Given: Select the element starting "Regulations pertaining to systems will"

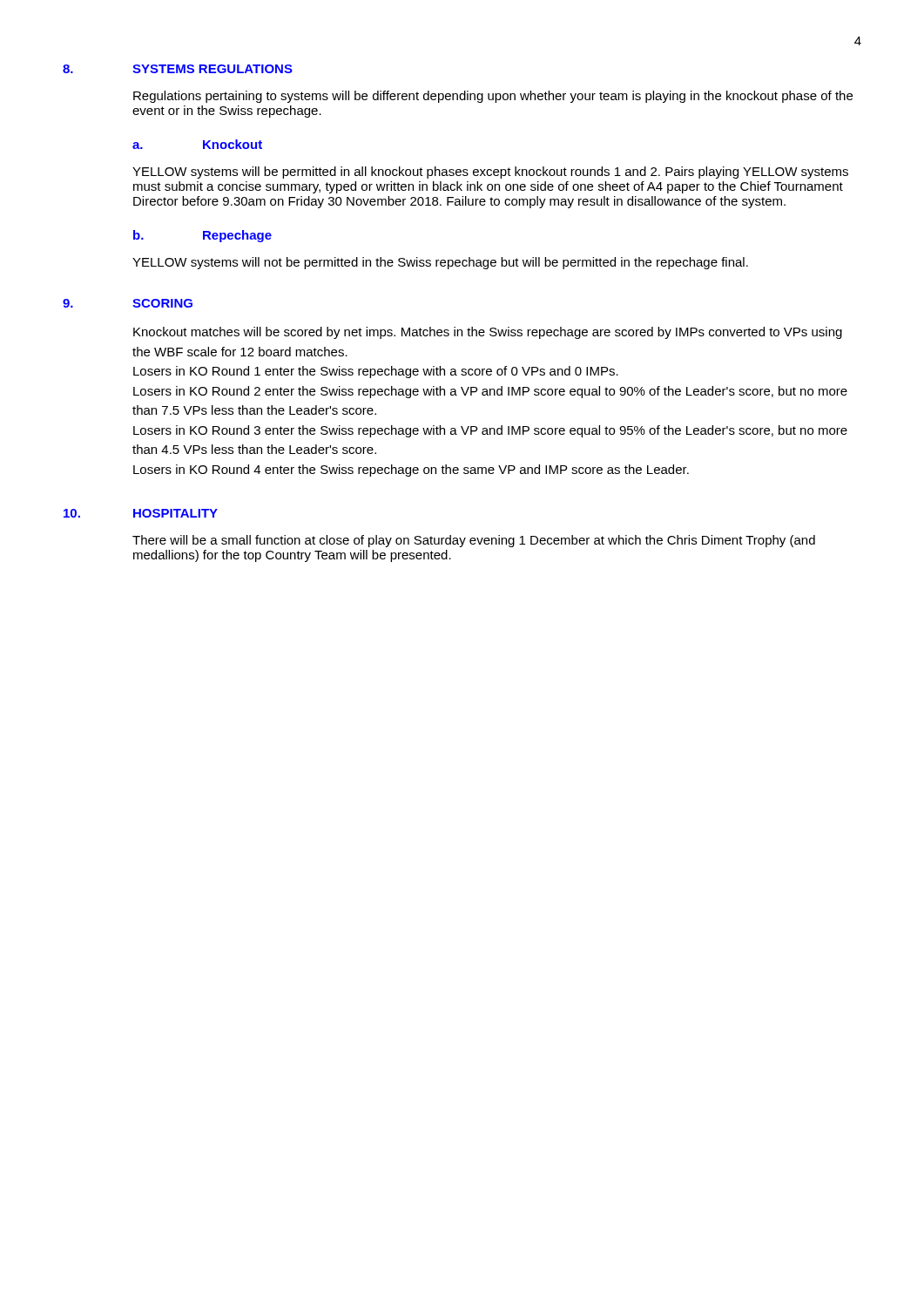Looking at the screenshot, I should (493, 103).
